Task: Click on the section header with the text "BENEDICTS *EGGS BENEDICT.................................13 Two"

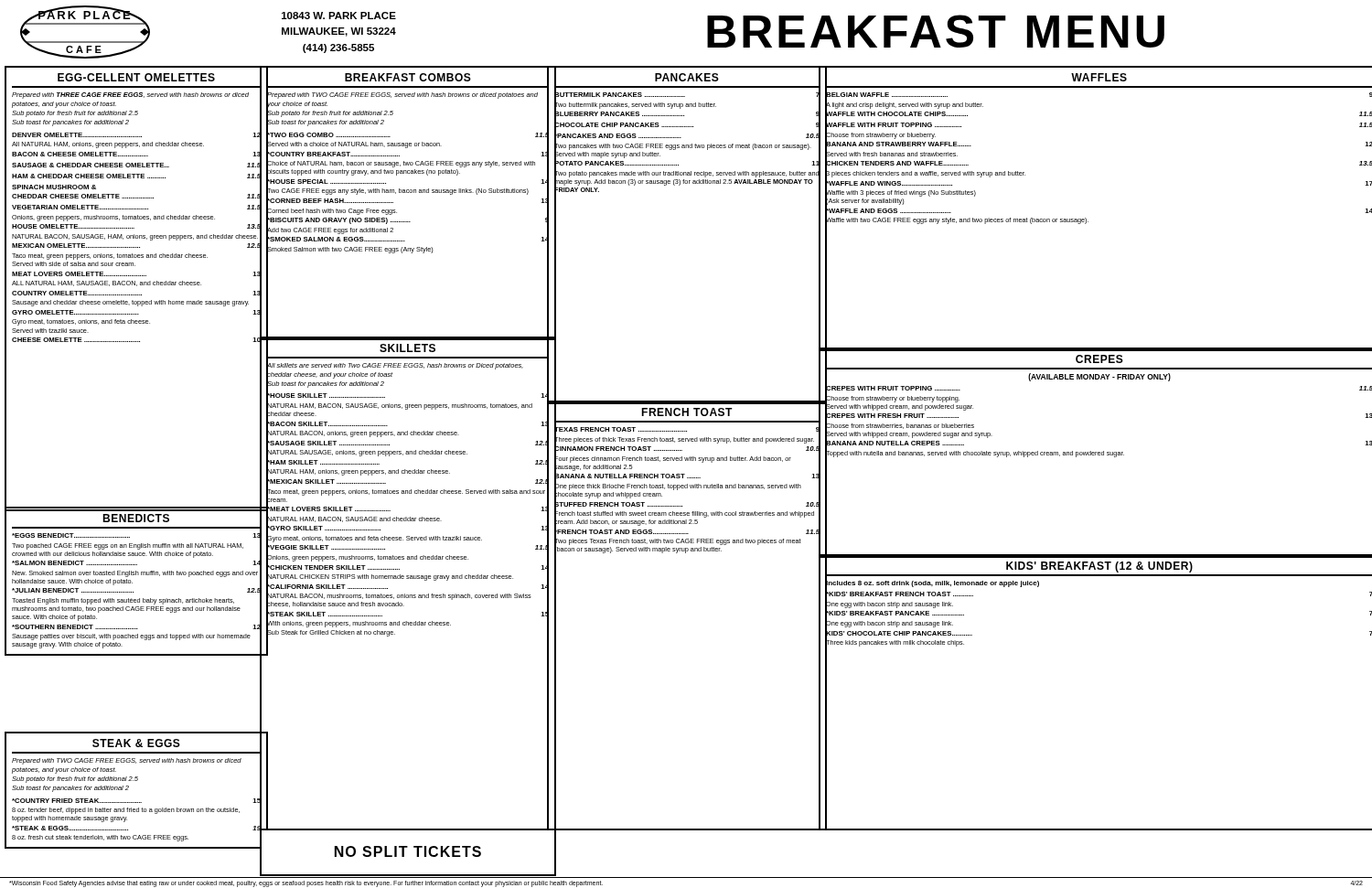Action: coord(136,580)
